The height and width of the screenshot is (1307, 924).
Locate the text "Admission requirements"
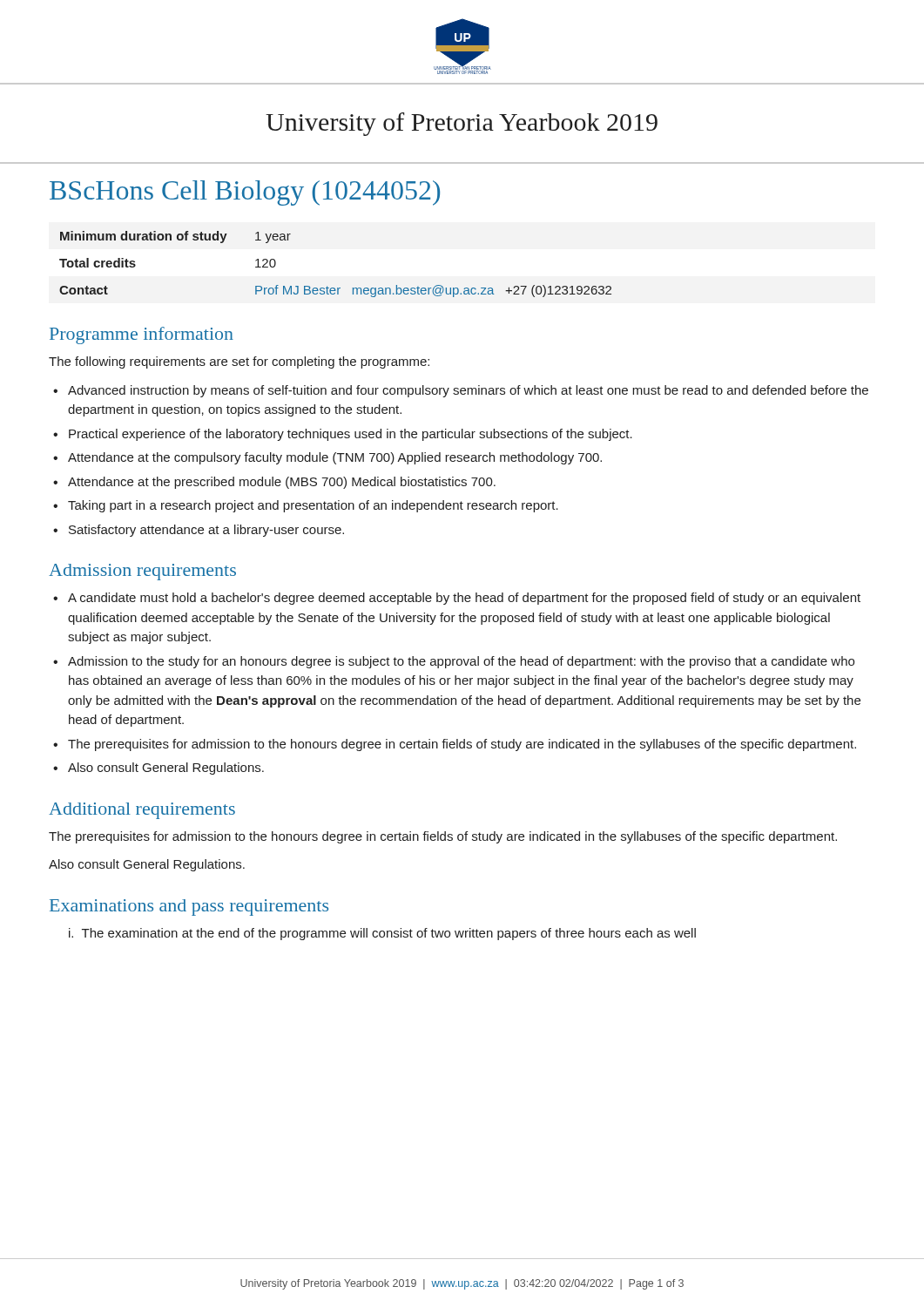point(143,569)
